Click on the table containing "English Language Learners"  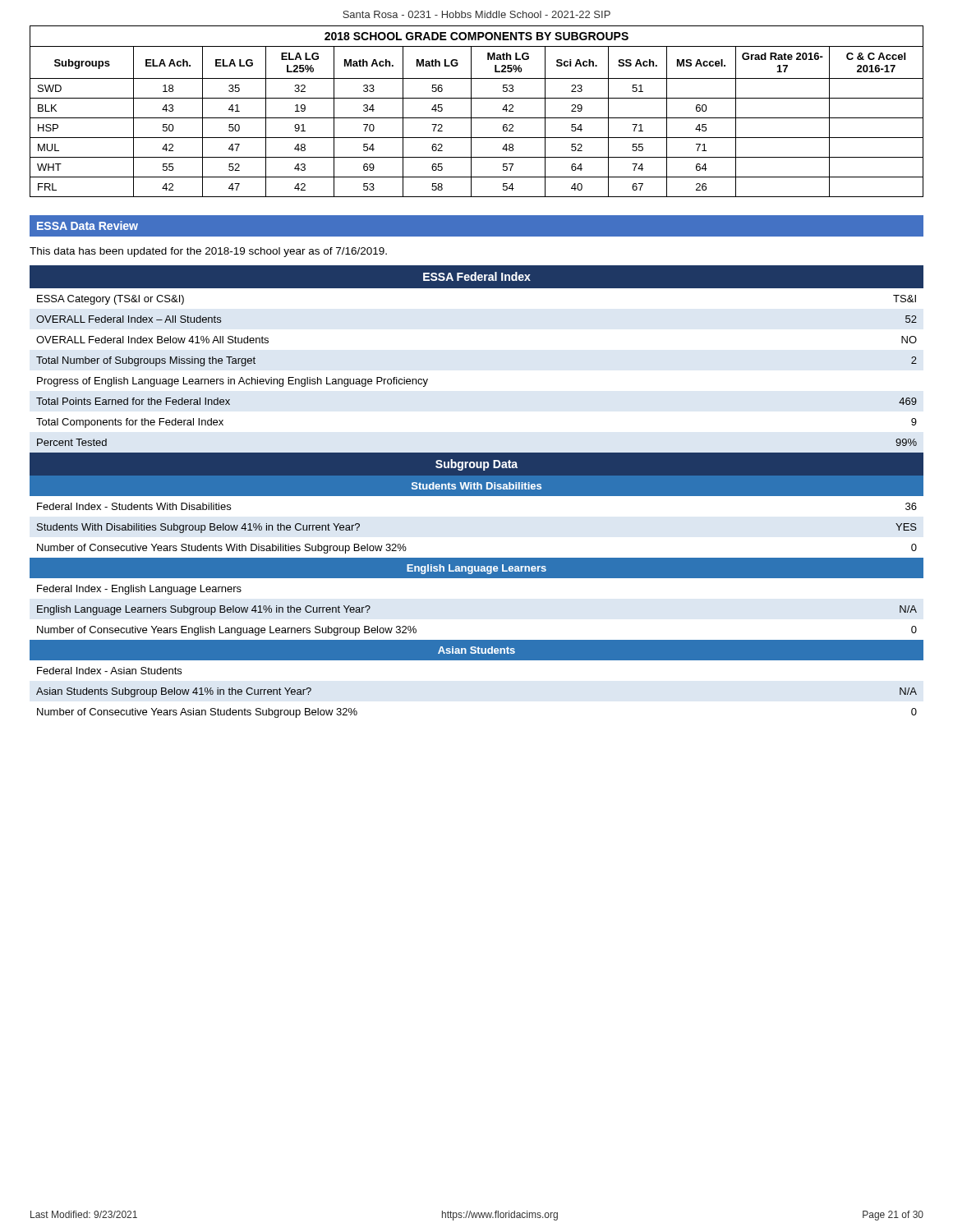point(476,494)
